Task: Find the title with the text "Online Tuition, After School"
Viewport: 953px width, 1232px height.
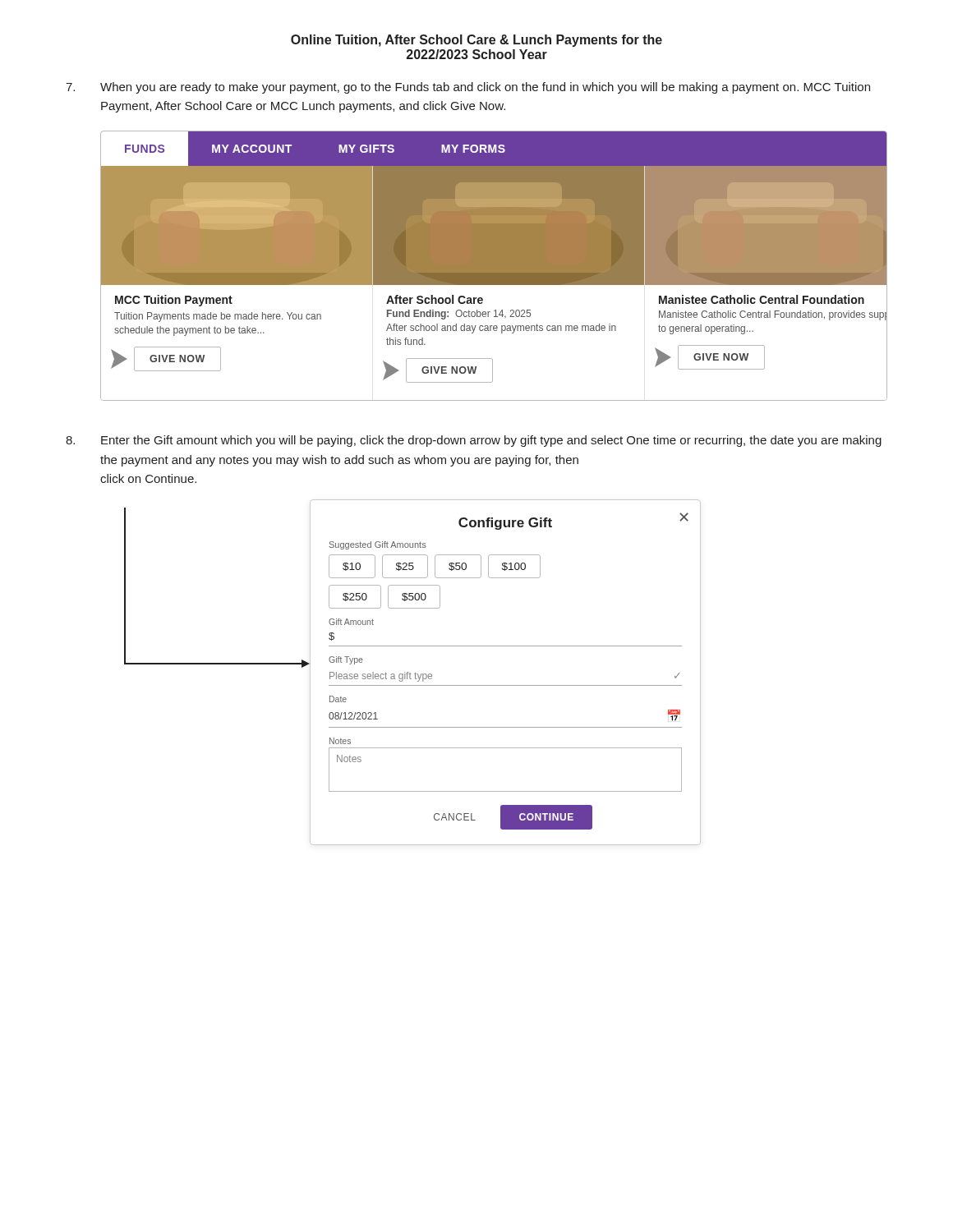Action: [x=476, y=47]
